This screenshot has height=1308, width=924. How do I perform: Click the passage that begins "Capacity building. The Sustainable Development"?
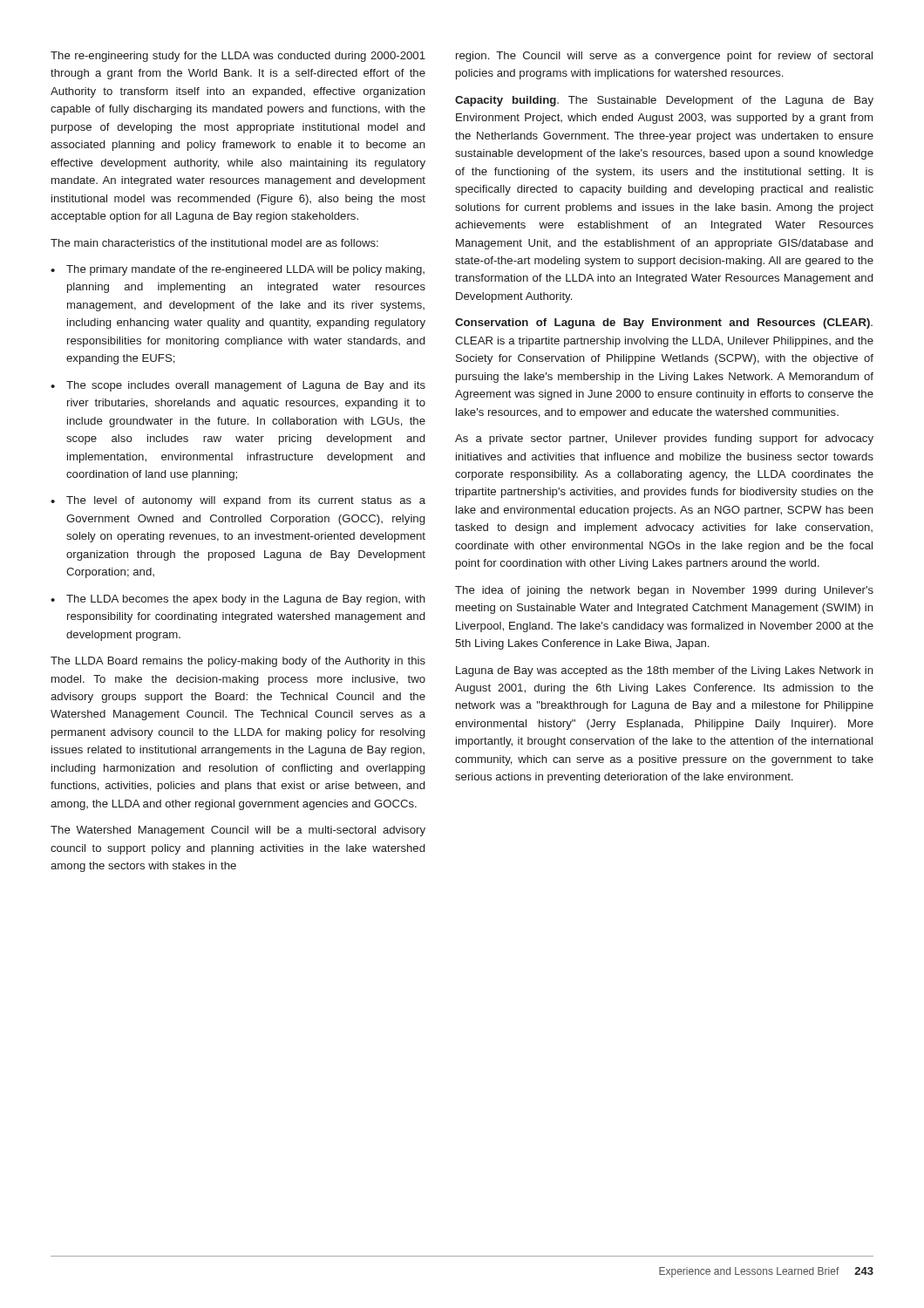pos(664,198)
